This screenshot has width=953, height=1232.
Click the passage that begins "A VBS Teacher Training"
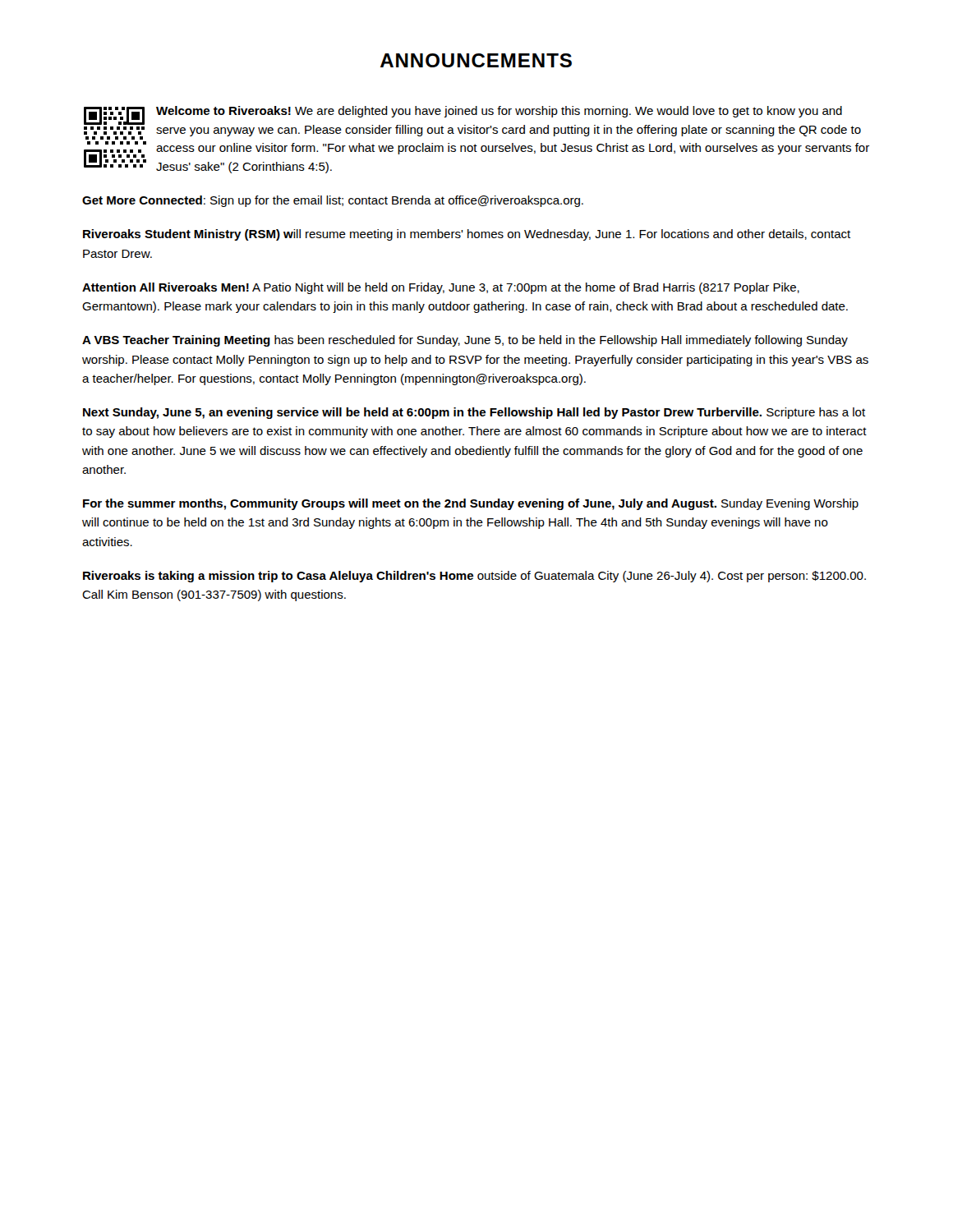coord(475,359)
